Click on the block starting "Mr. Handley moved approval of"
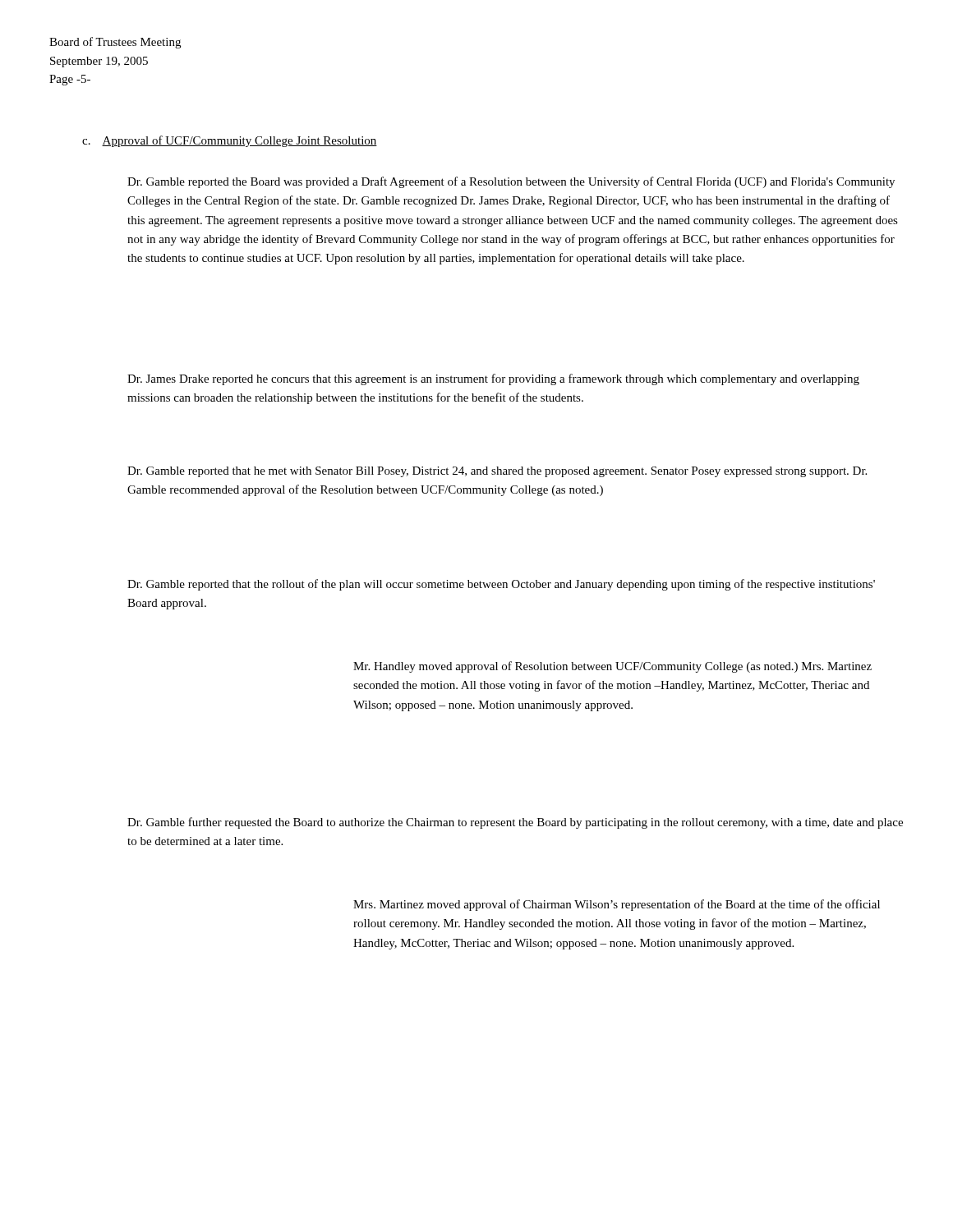Viewport: 953px width, 1232px height. click(613, 685)
